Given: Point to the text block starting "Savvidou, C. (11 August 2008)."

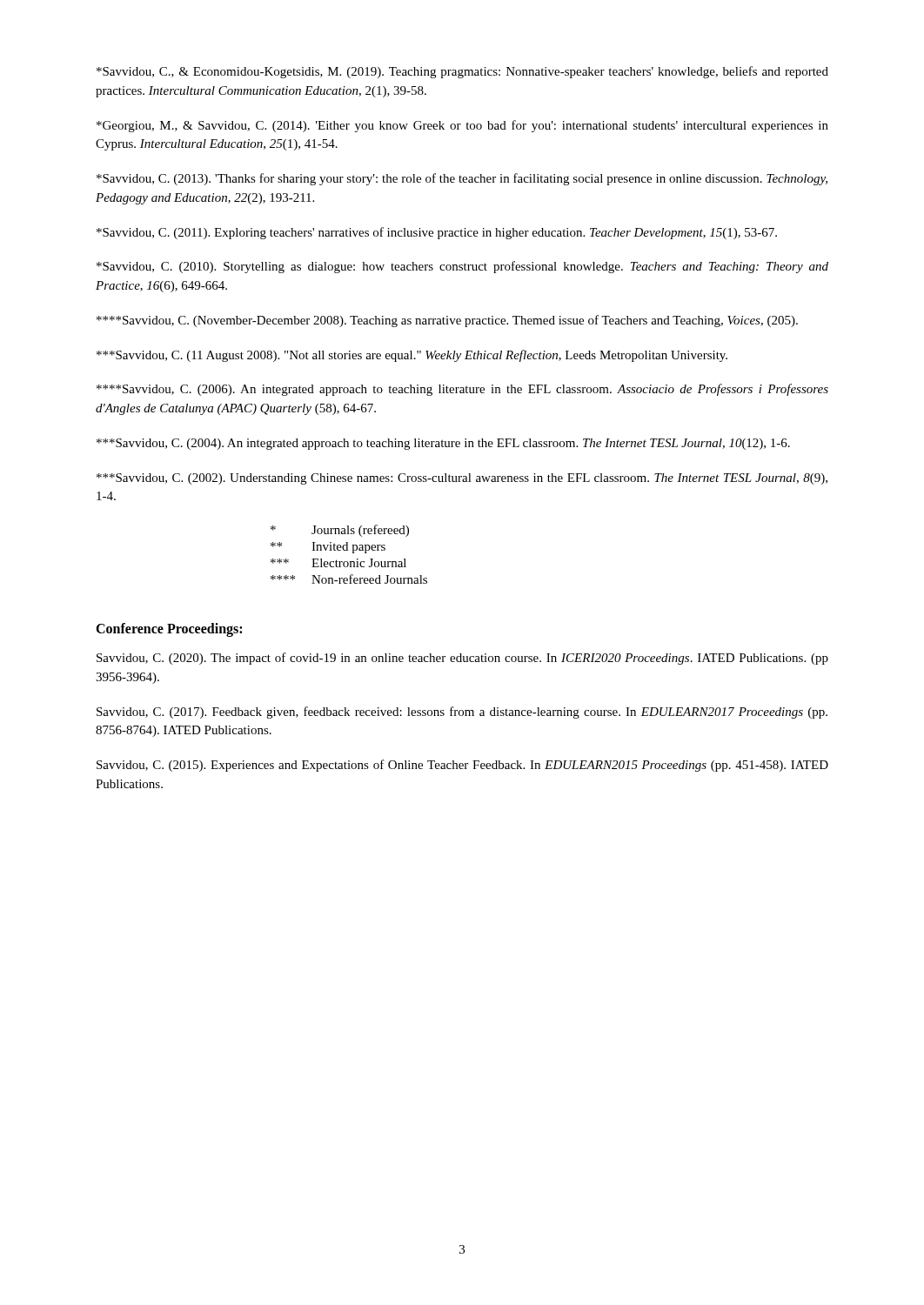Looking at the screenshot, I should tap(412, 355).
